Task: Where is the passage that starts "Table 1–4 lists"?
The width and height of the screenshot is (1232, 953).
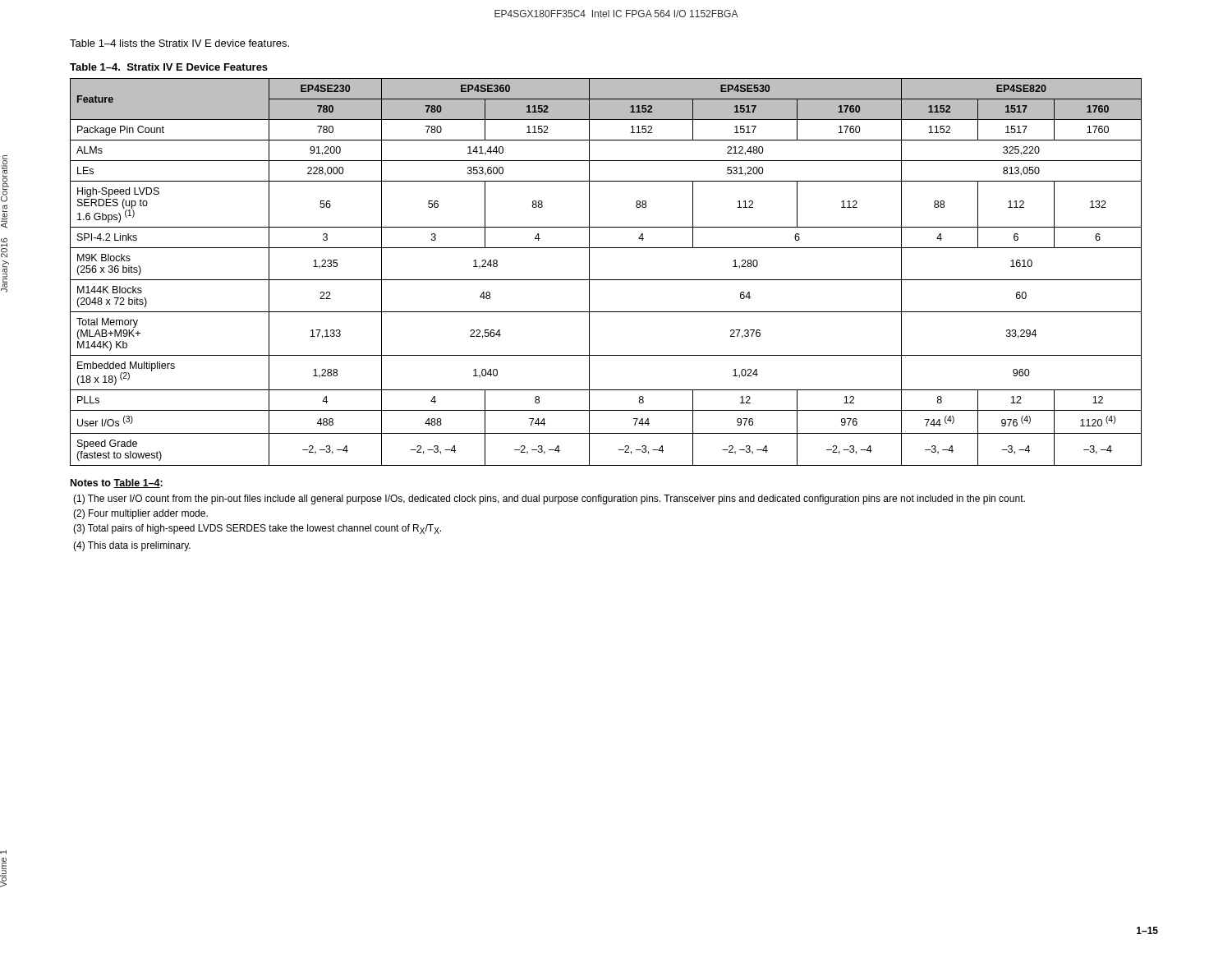Action: click(x=180, y=43)
